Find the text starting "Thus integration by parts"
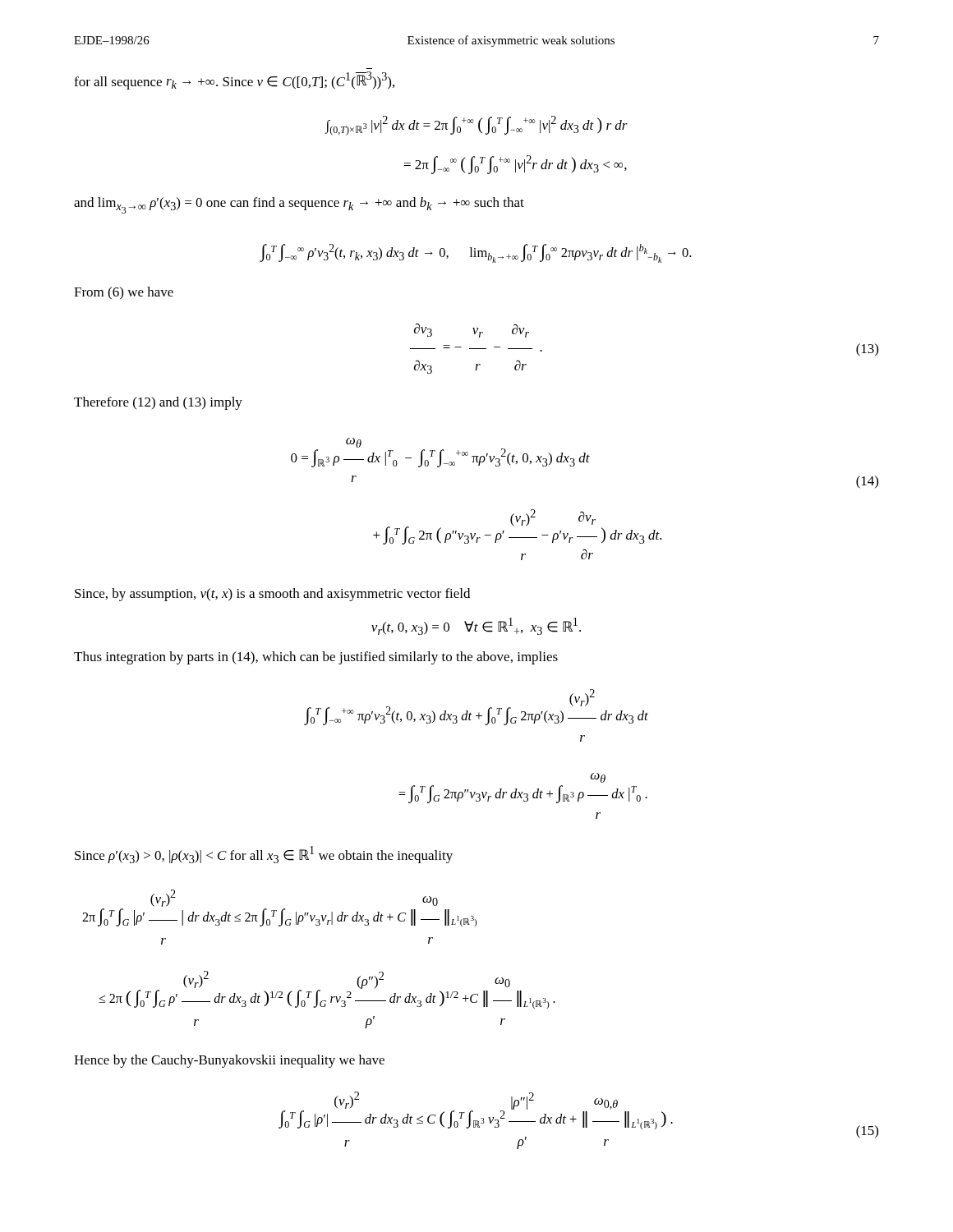This screenshot has width=953, height=1232. (316, 657)
